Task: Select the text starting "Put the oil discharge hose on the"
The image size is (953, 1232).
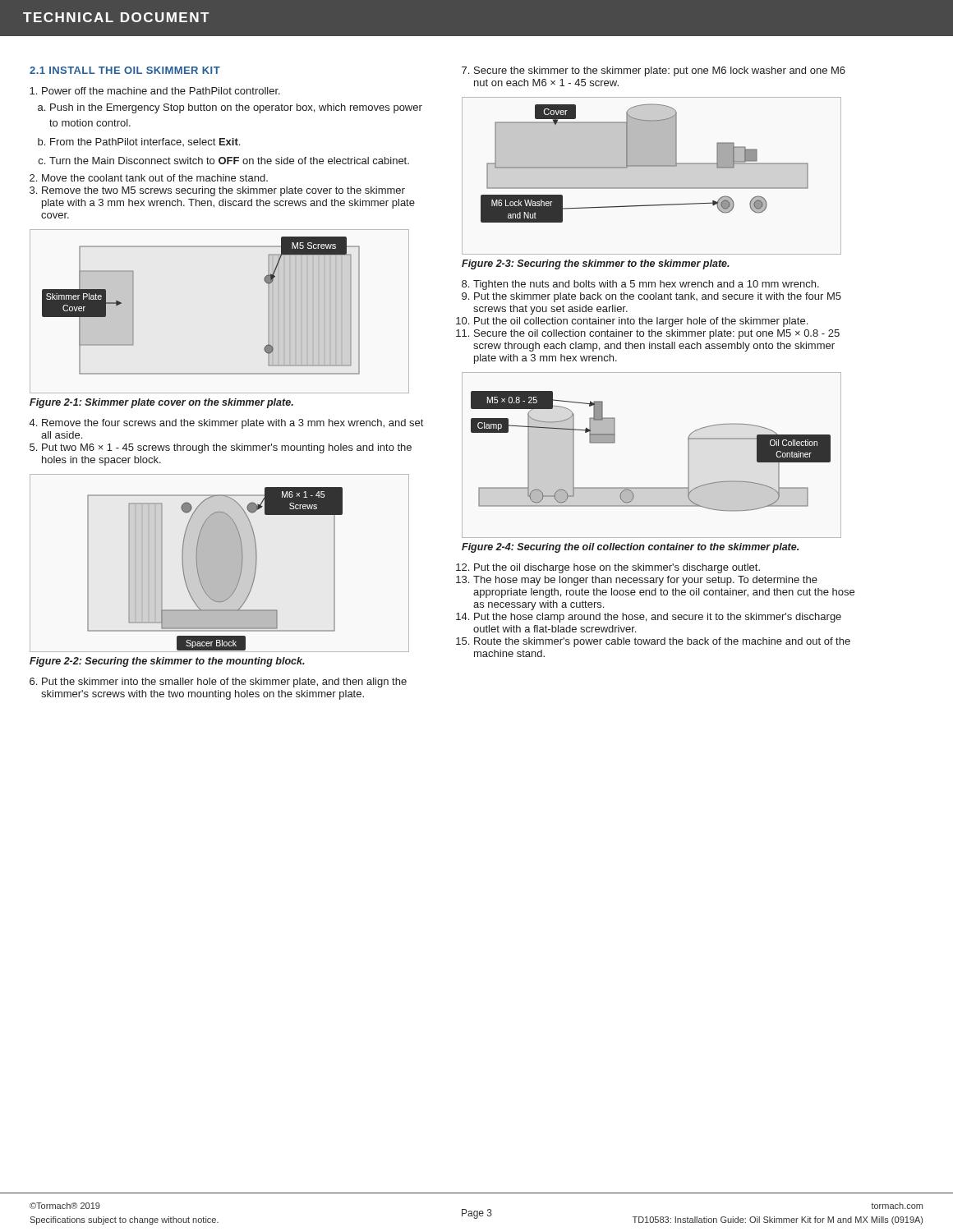Action: pos(665,567)
